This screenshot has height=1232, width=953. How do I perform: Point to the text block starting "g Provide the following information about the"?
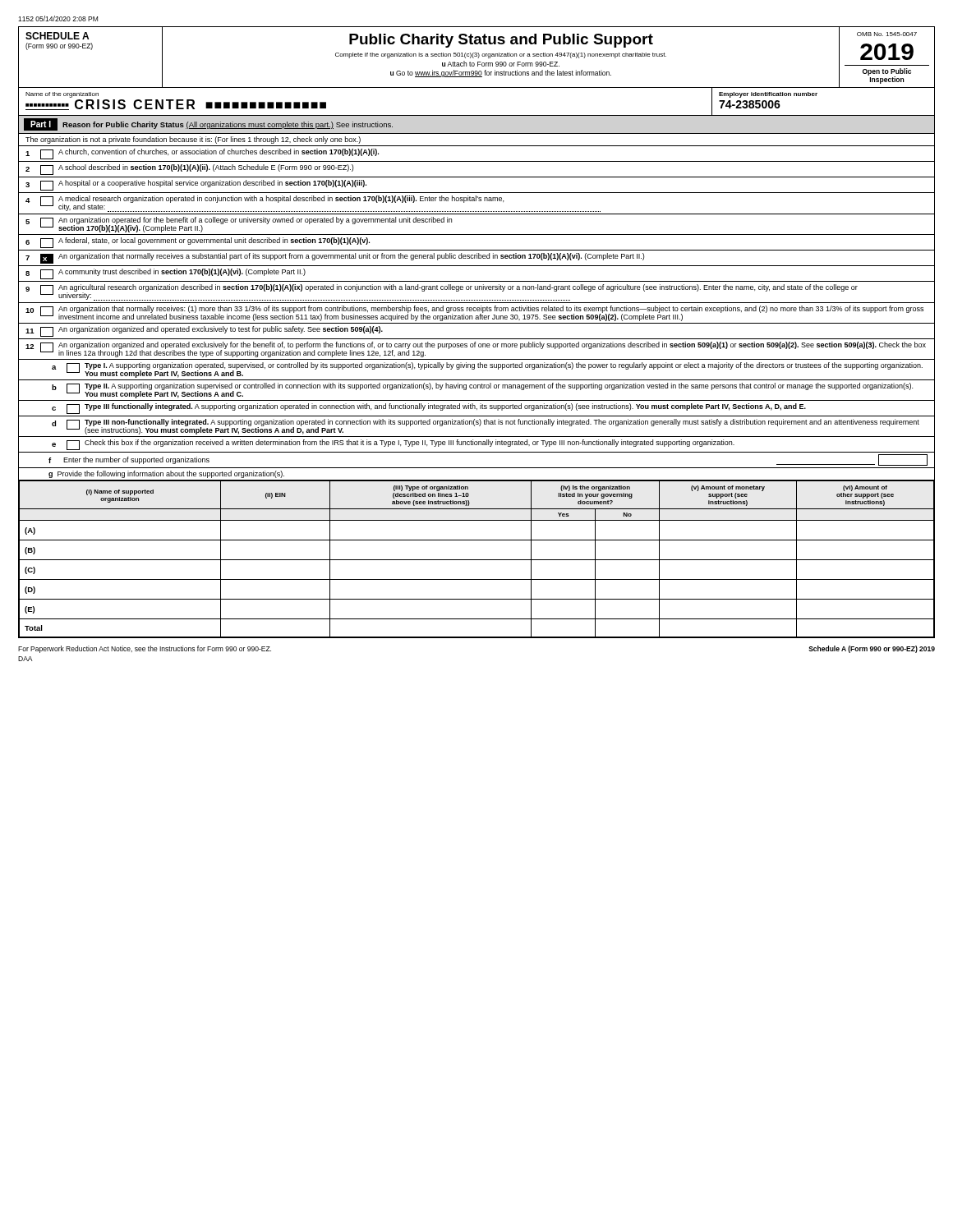click(167, 474)
